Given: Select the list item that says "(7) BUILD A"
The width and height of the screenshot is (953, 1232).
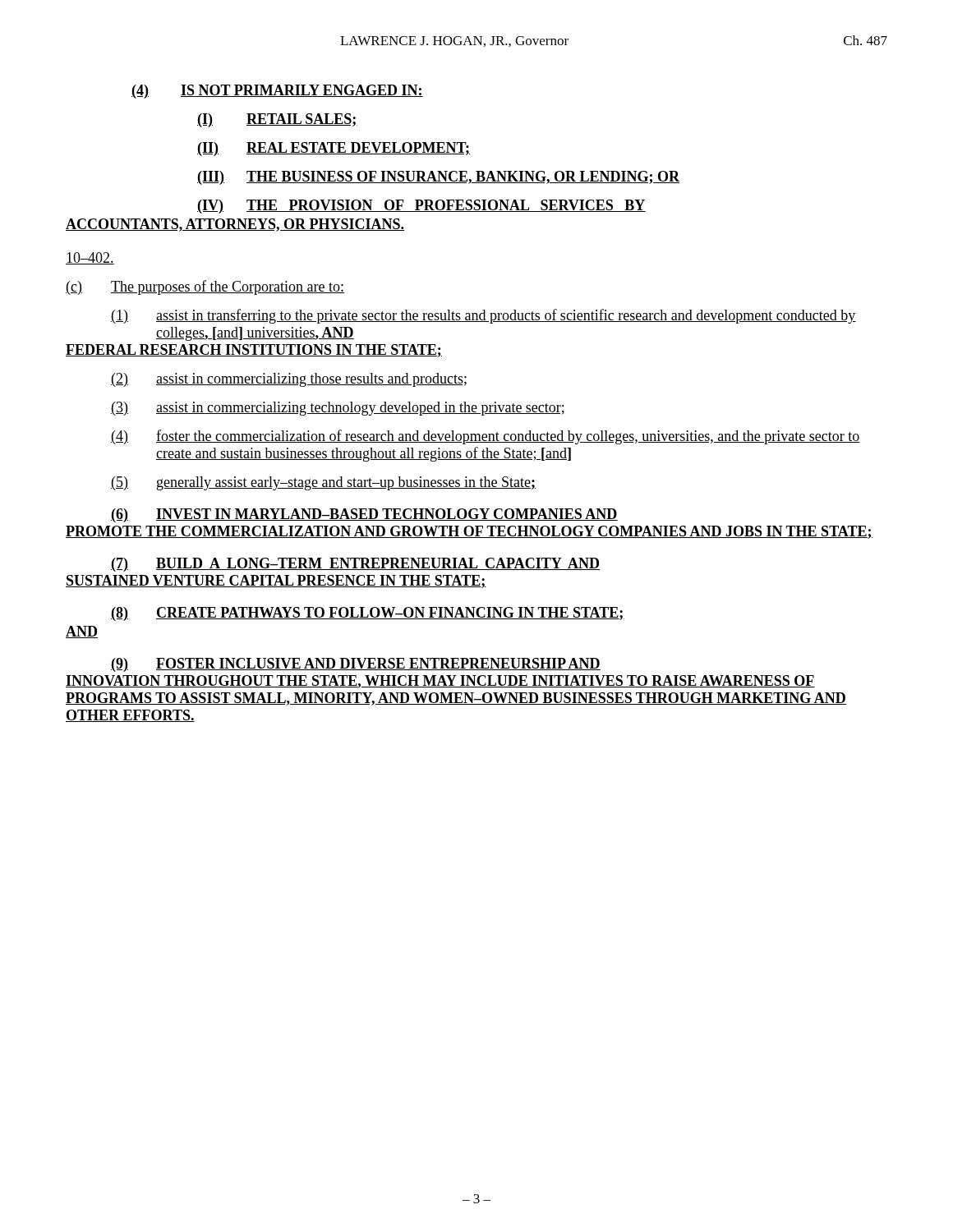Looking at the screenshot, I should [476, 573].
